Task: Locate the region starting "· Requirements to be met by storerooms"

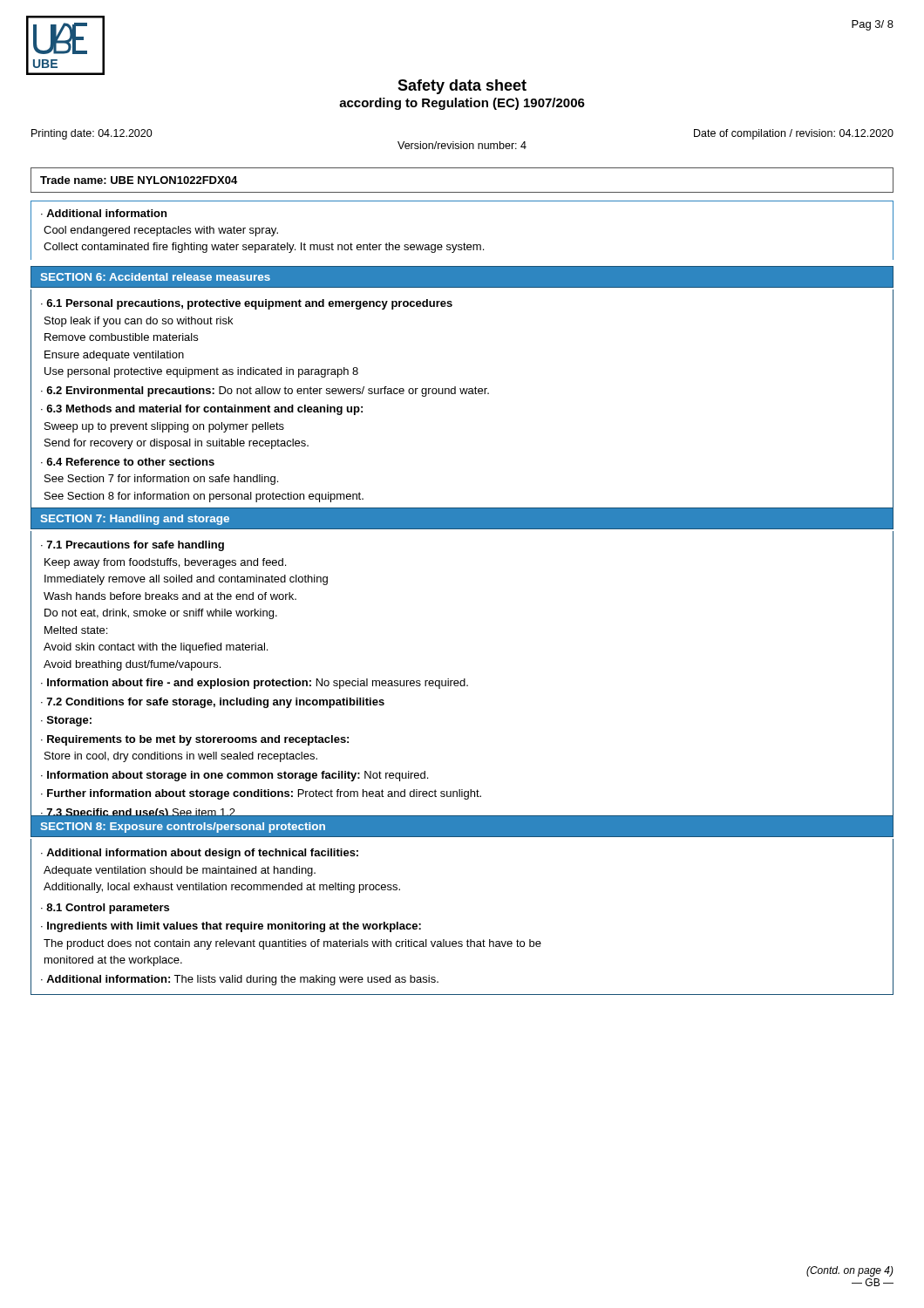Action: [x=195, y=740]
